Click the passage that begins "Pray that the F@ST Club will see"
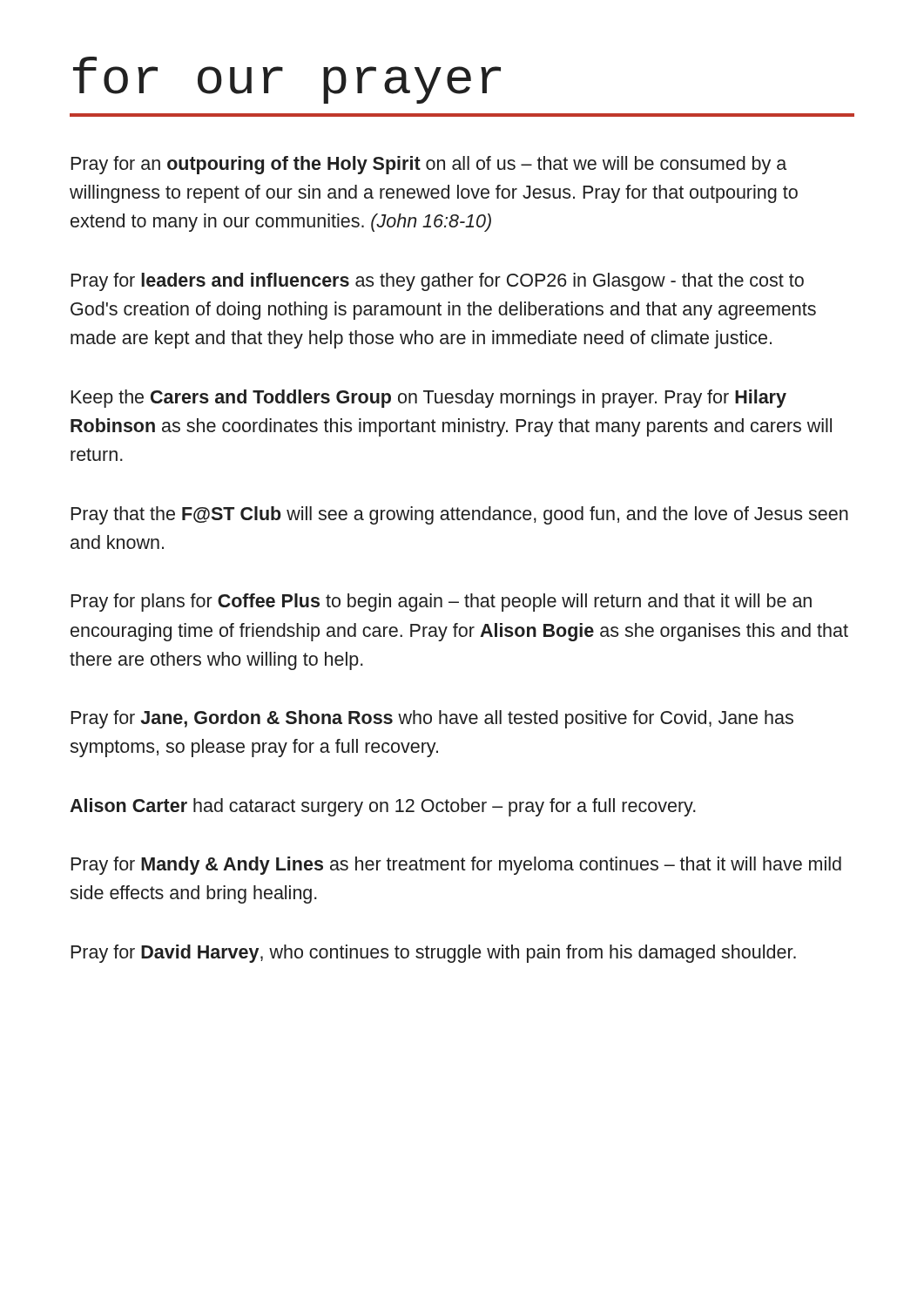Image resolution: width=924 pixels, height=1307 pixels. click(459, 528)
